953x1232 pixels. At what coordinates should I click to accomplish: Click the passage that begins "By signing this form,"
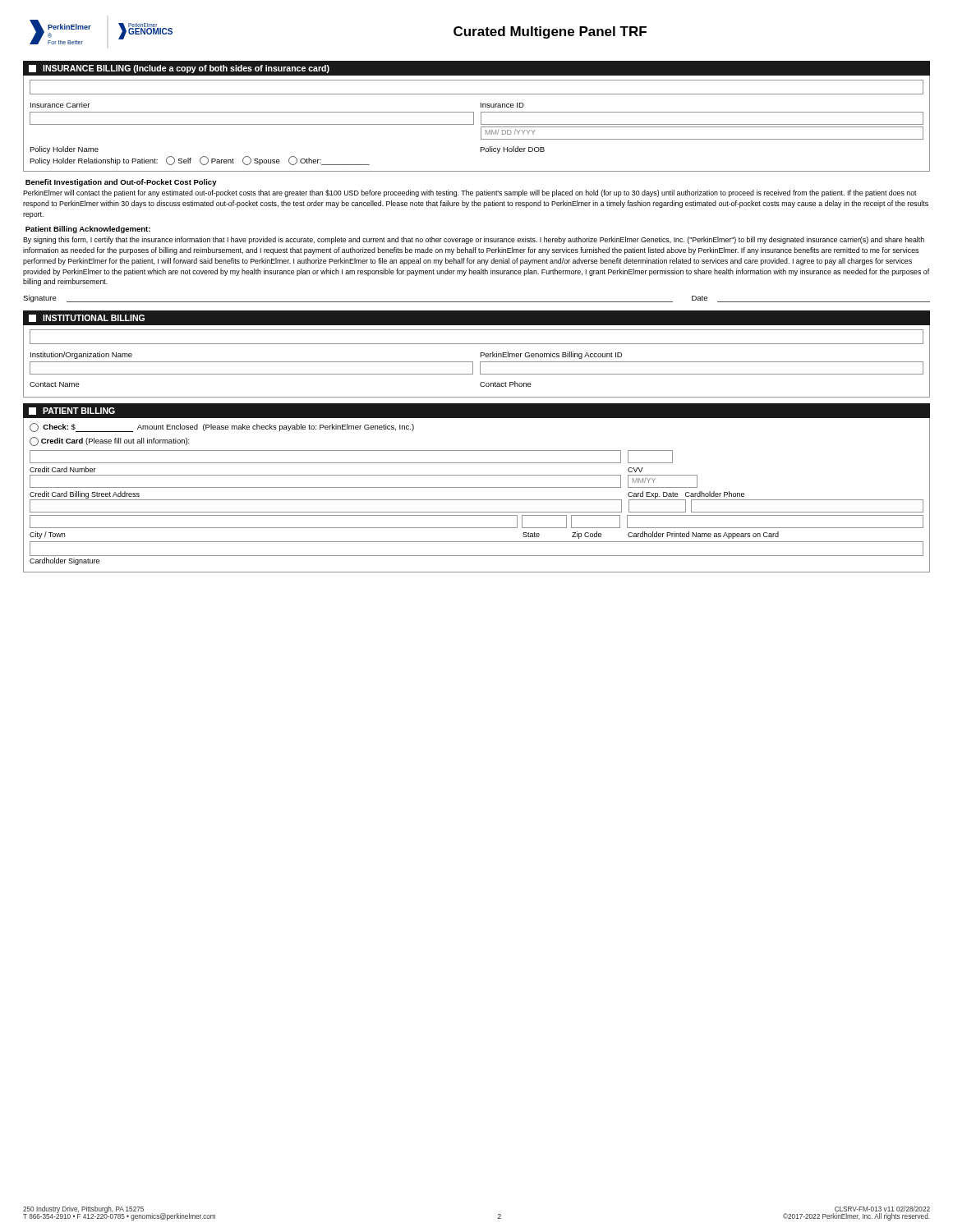476,261
